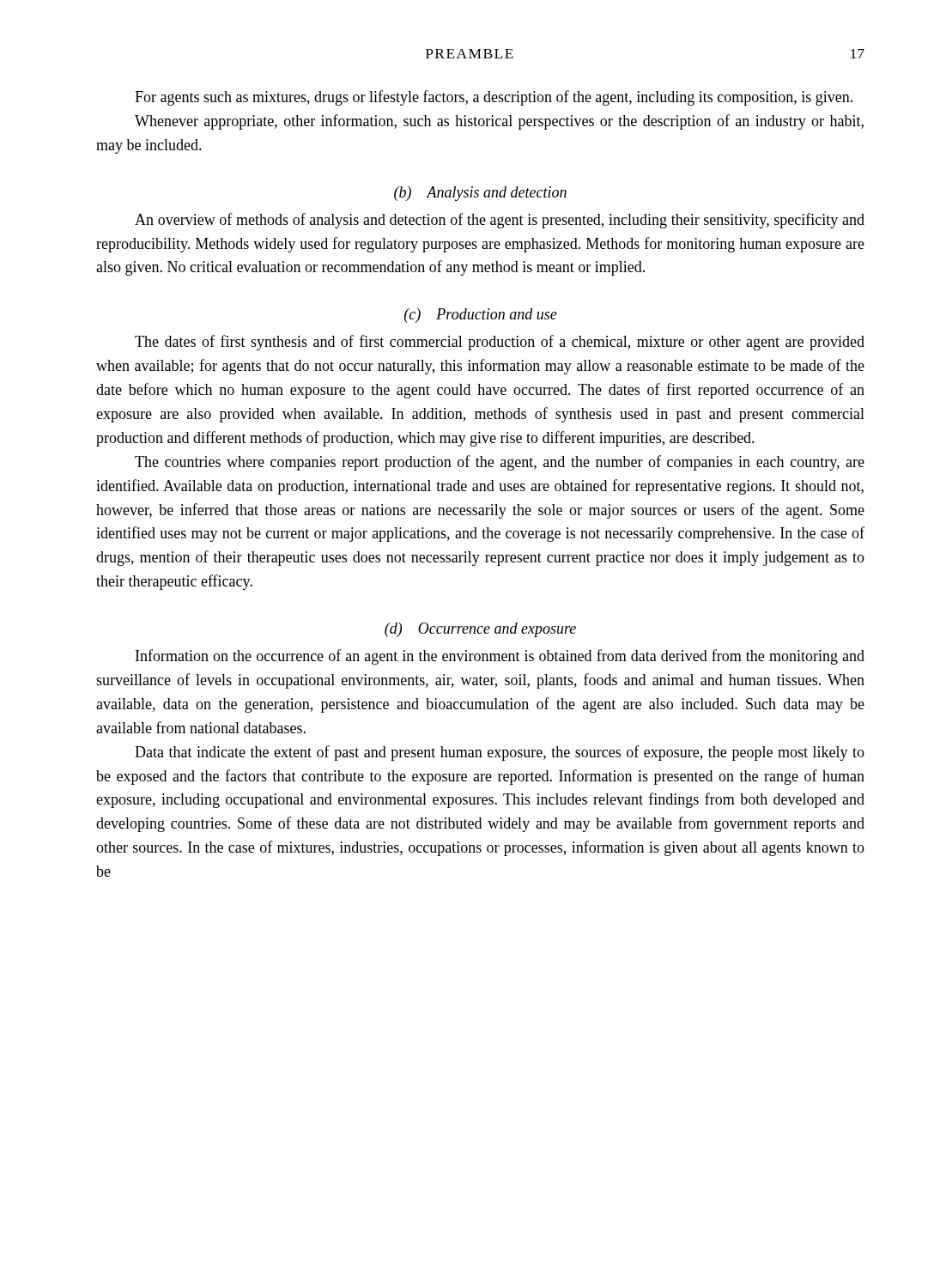Select the passage starting "The countries where companies report production of the"
Viewport: 940px width, 1288px height.
(480, 522)
